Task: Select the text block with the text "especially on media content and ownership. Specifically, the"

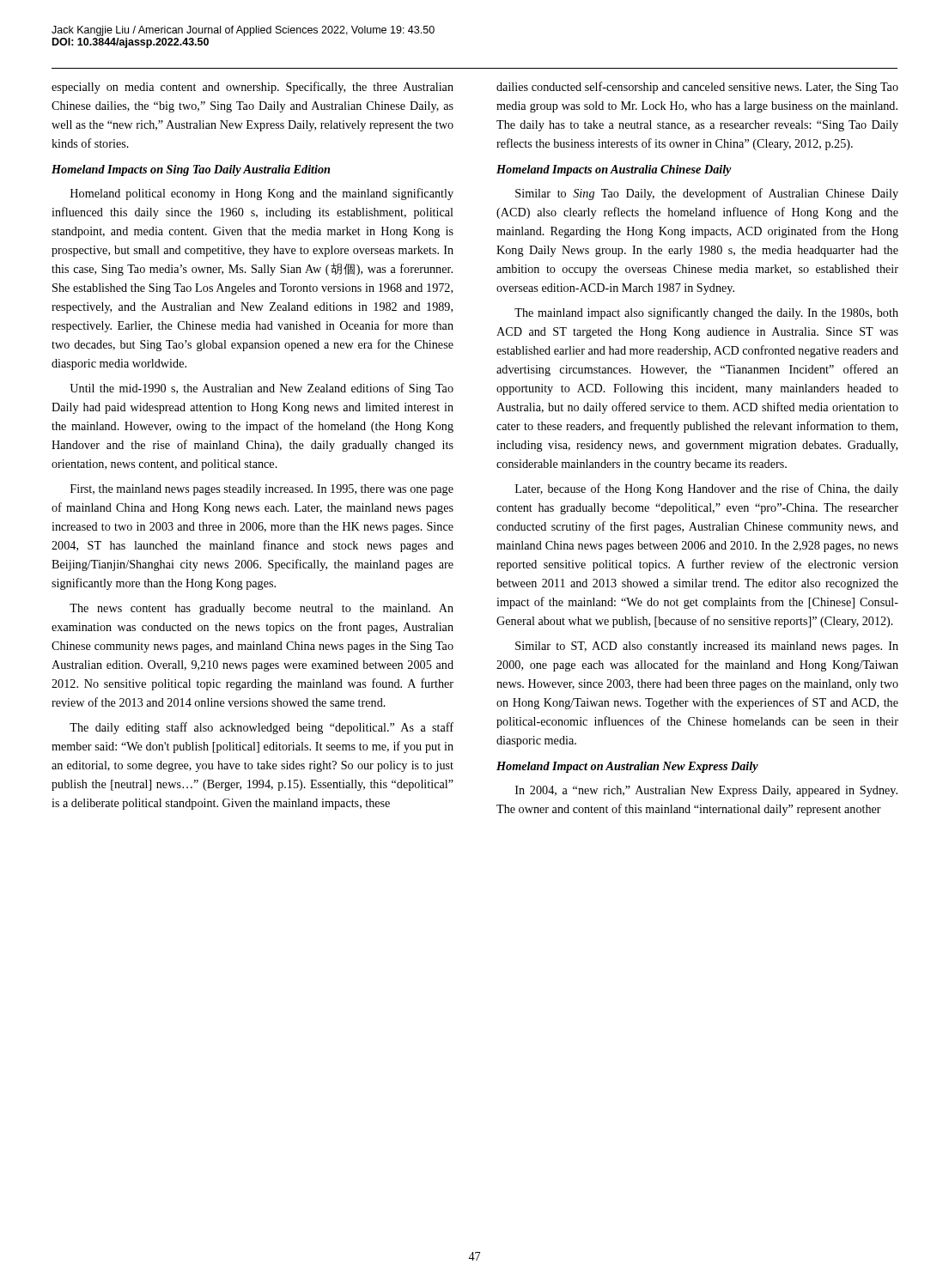Action: tap(252, 115)
